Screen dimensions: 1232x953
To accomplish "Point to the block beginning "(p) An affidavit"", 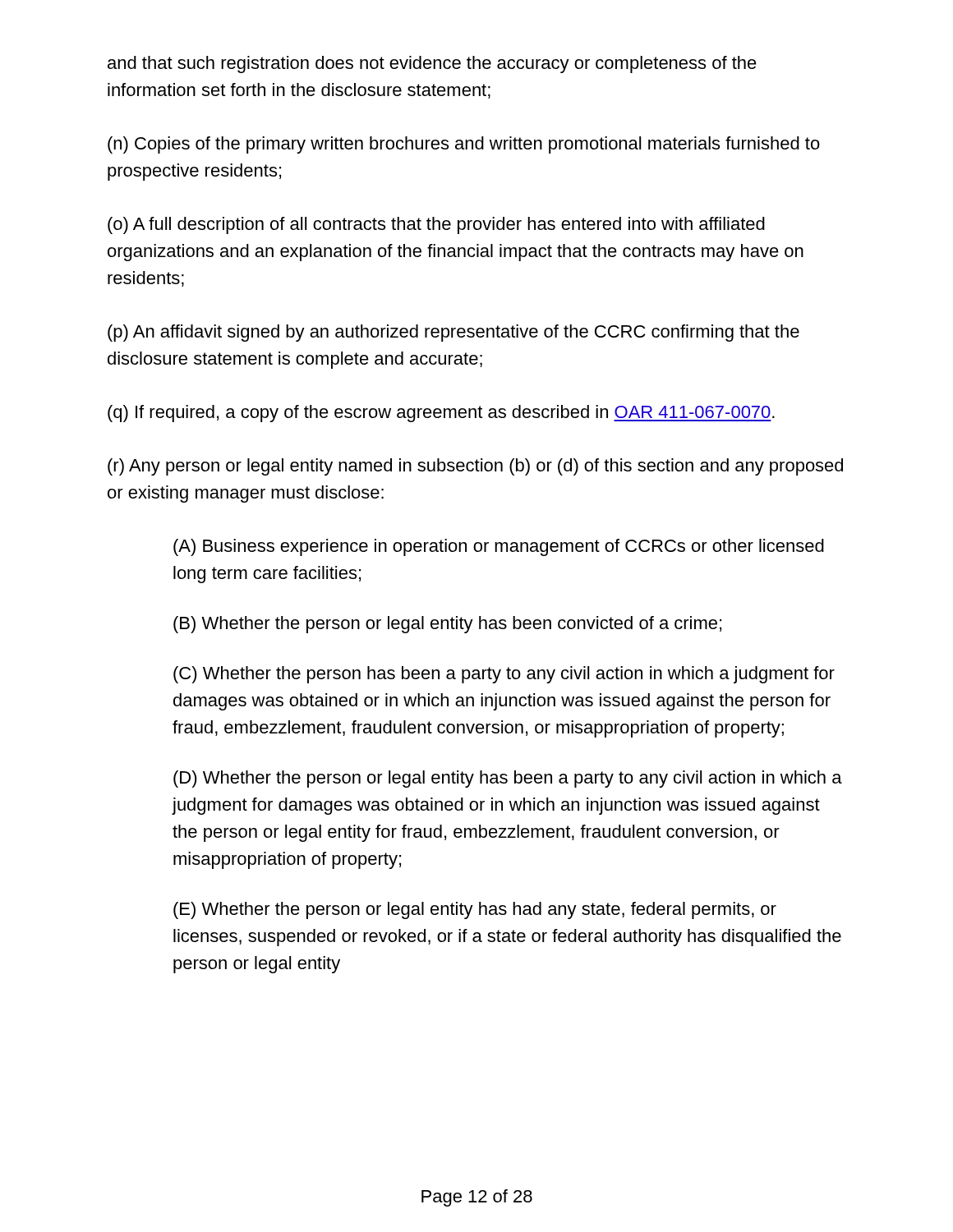I will pos(453,345).
